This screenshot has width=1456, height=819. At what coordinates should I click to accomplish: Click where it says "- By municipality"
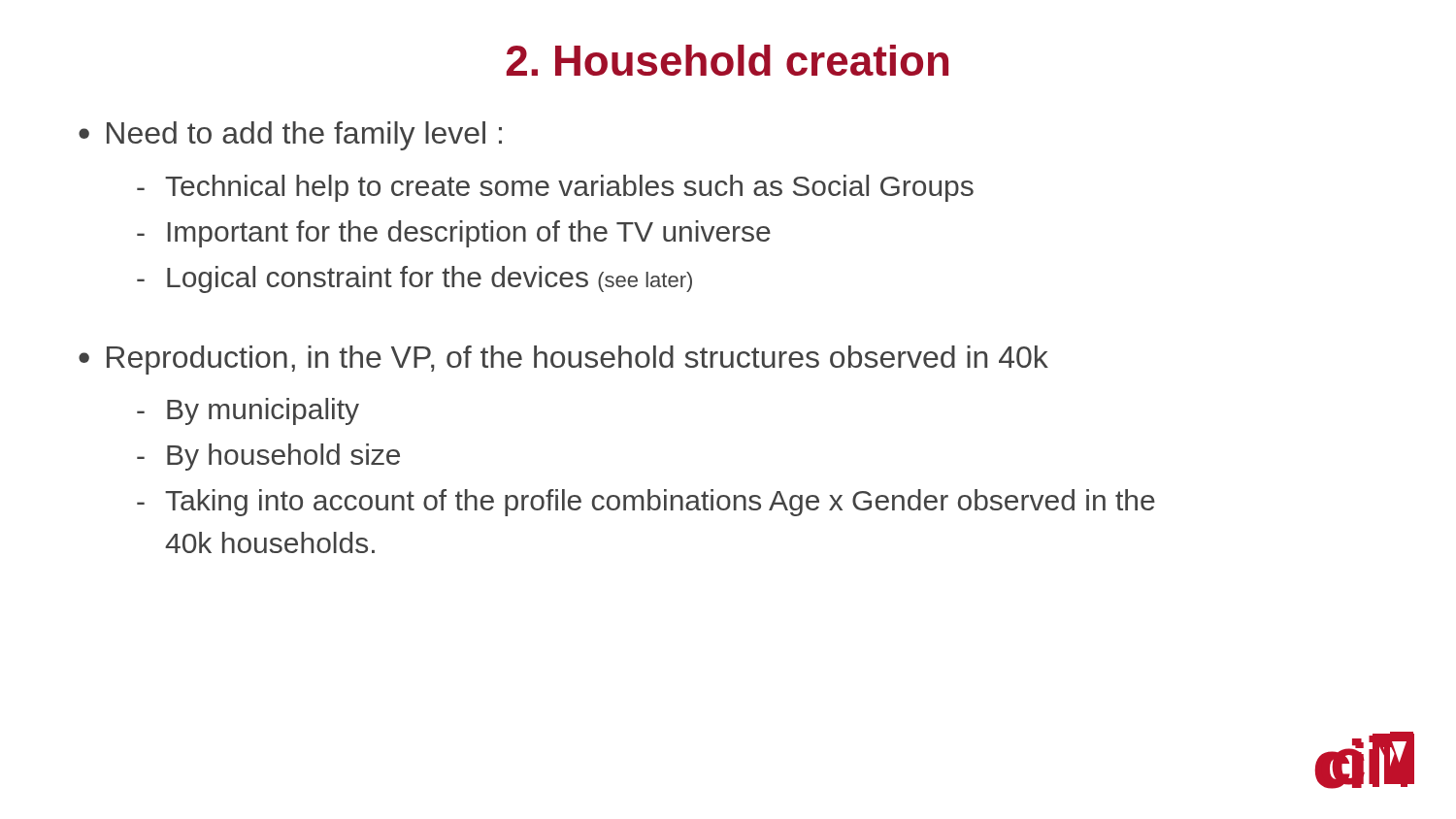tap(248, 410)
